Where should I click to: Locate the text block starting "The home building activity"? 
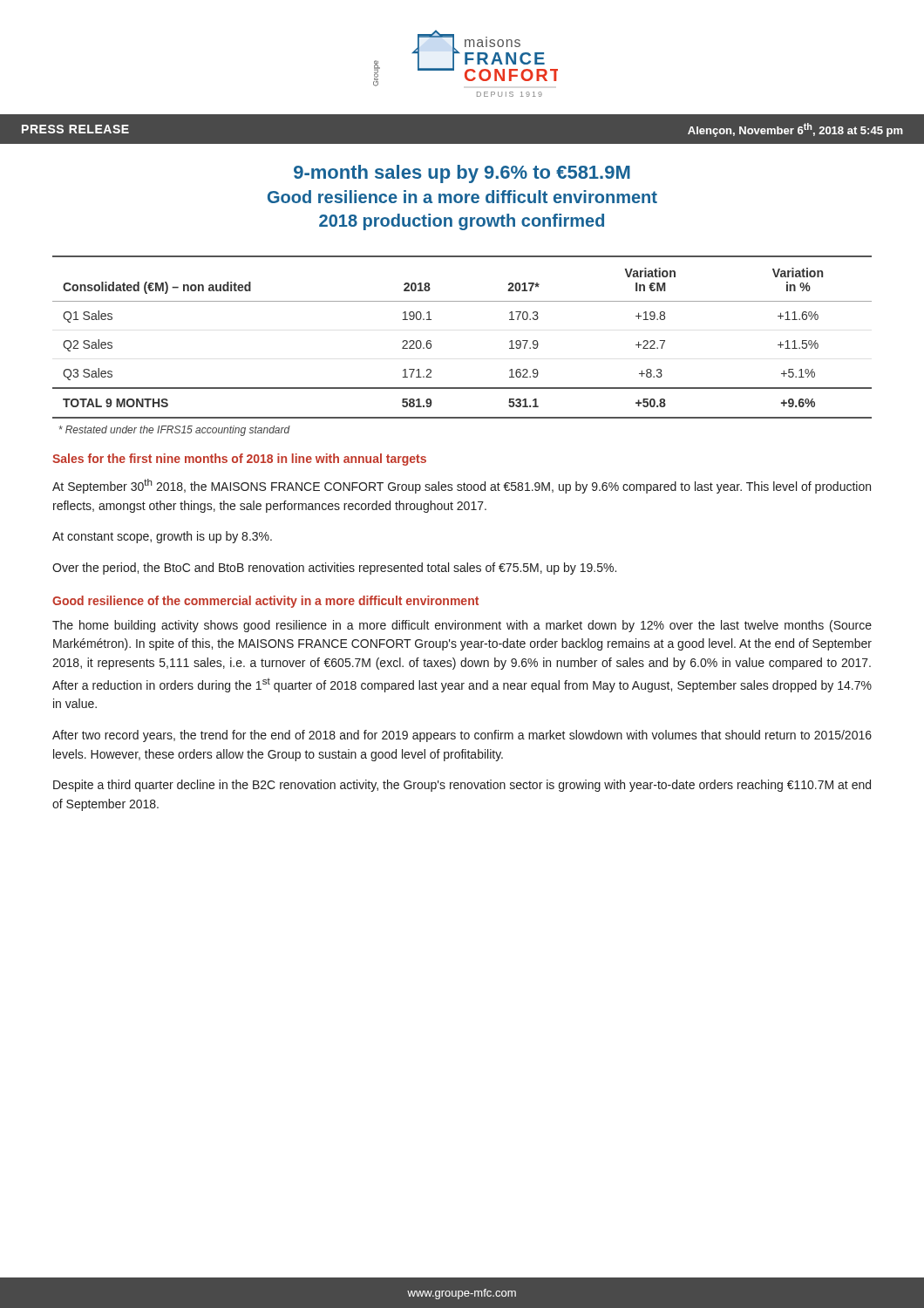tap(462, 664)
